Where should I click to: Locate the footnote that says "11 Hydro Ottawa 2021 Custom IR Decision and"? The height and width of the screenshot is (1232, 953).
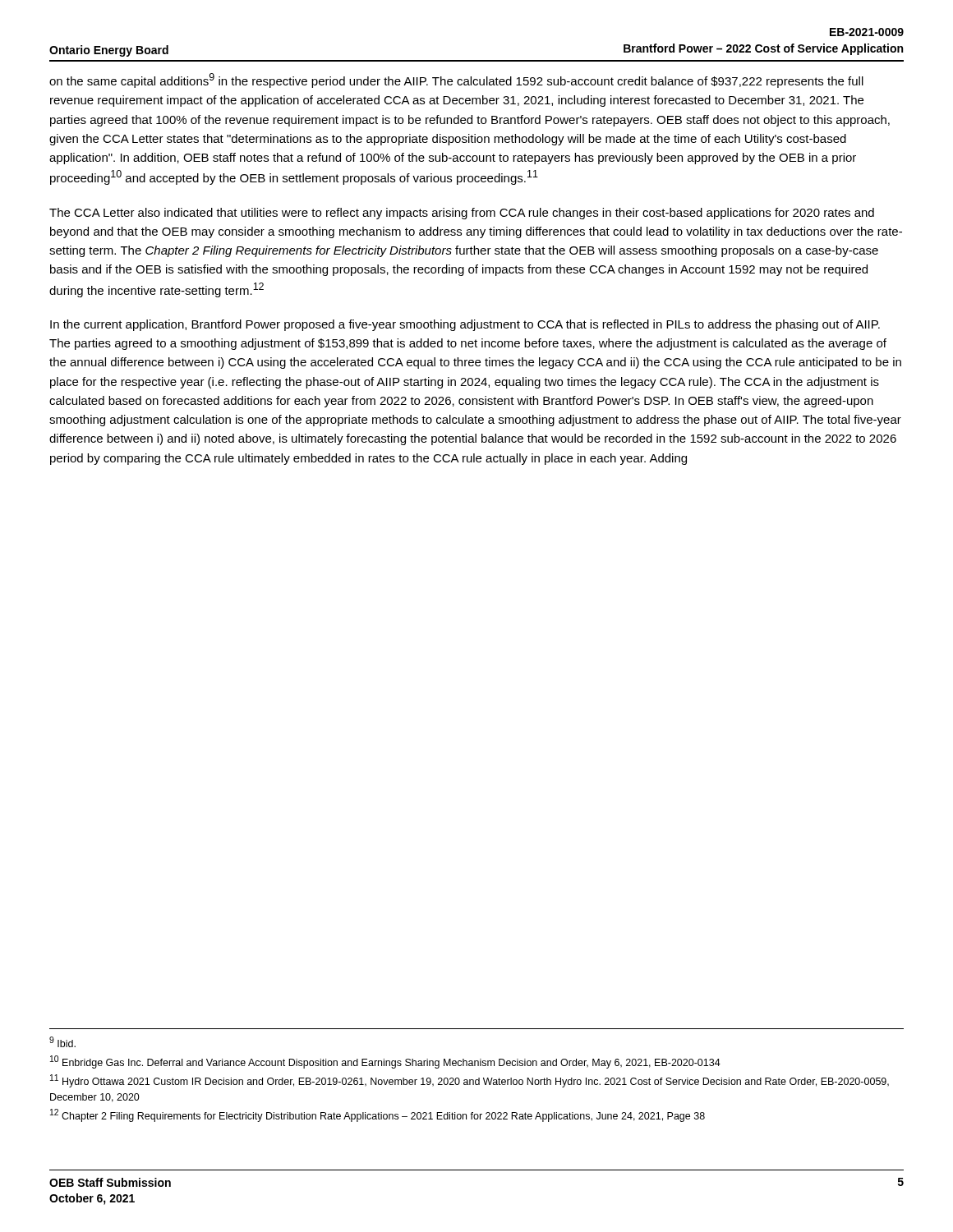click(x=469, y=1088)
